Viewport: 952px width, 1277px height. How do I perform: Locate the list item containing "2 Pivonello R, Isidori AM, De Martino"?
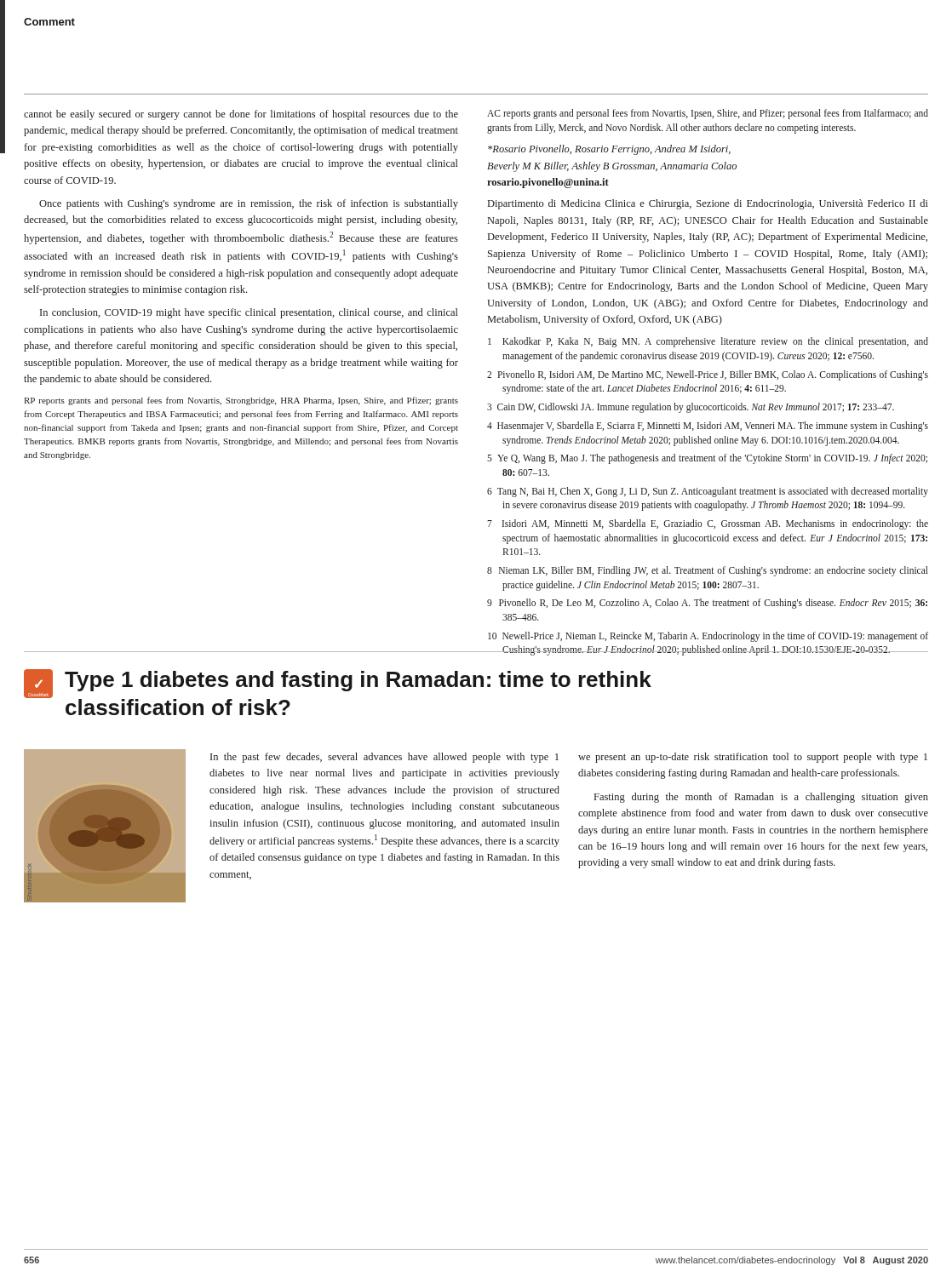click(x=708, y=382)
